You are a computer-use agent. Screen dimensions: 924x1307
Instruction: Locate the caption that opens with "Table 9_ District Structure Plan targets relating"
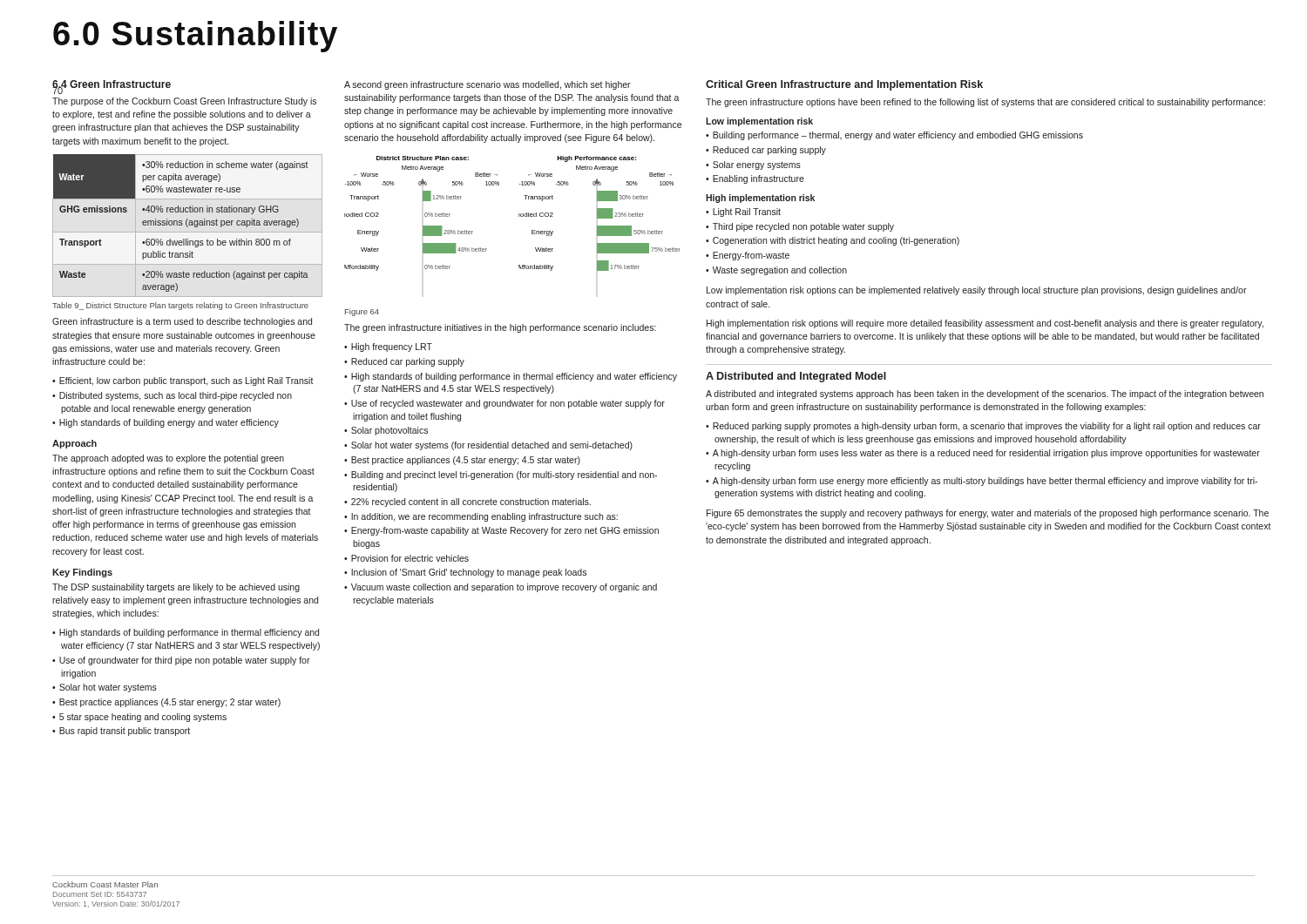[180, 306]
